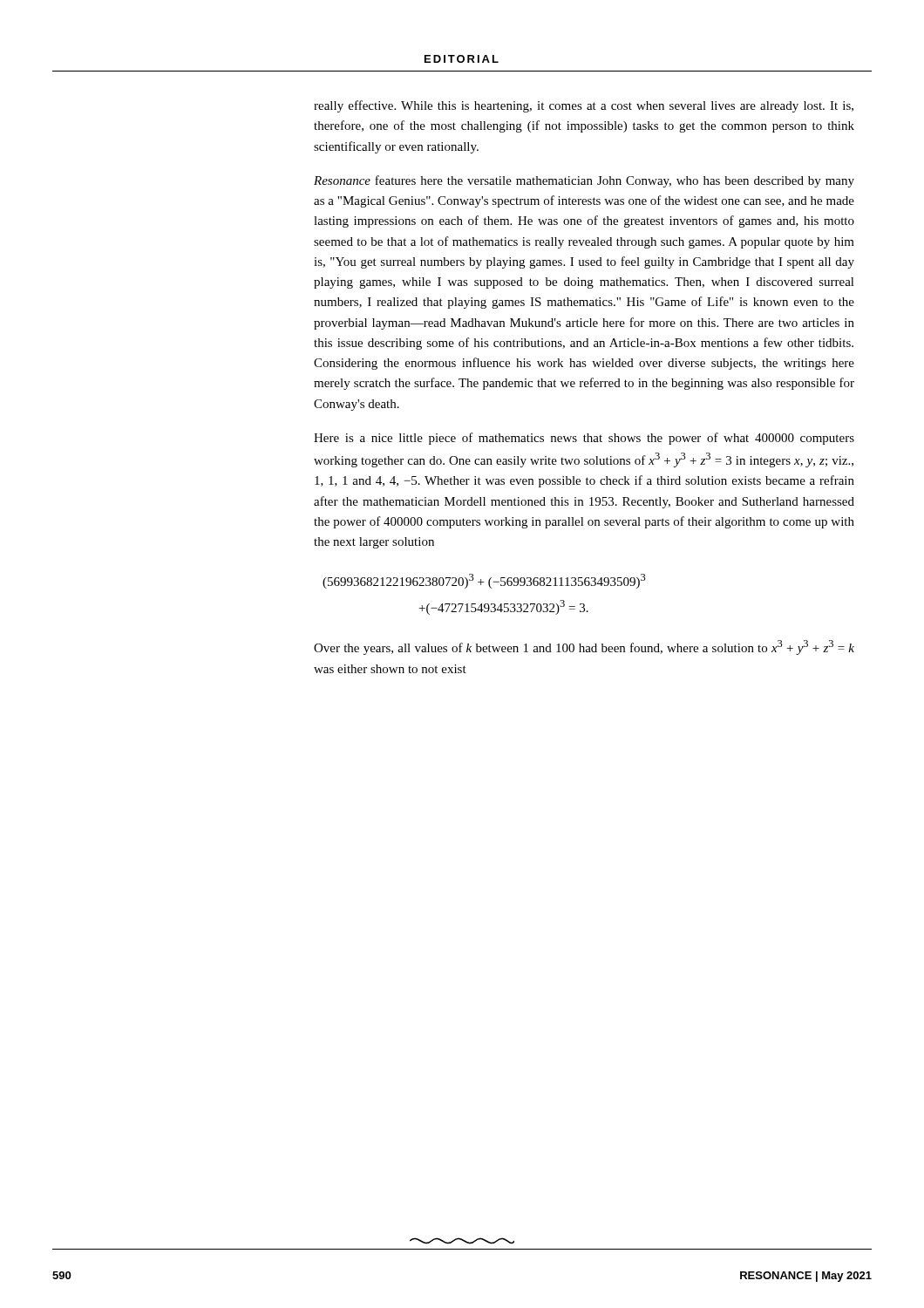This screenshot has height=1308, width=924.
Task: Point to the region starting "(569936821221962380720)3 + (−569936821113563493509)3"
Action: tap(588, 594)
